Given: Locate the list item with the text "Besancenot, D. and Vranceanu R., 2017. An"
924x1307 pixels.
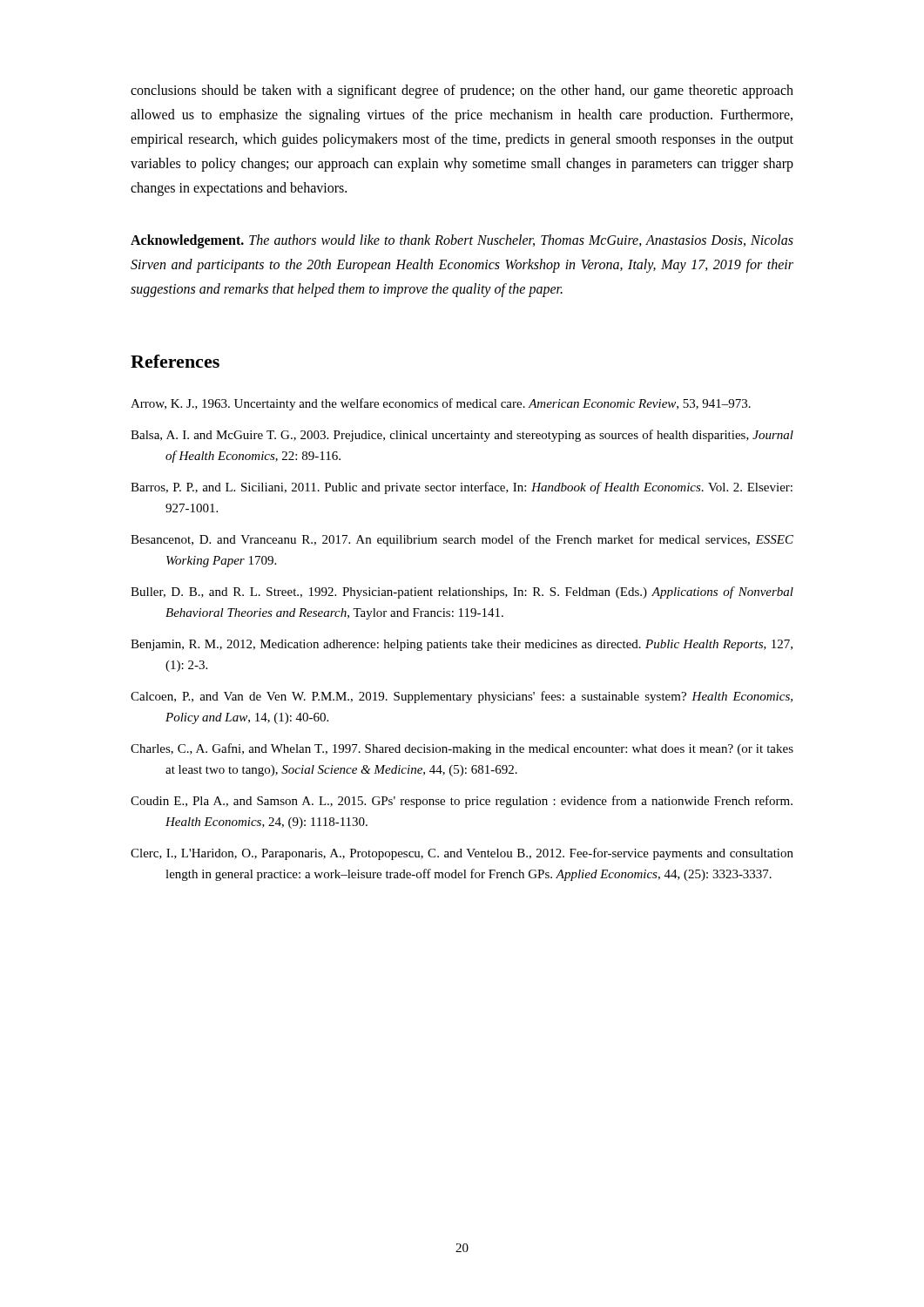Looking at the screenshot, I should click(462, 550).
